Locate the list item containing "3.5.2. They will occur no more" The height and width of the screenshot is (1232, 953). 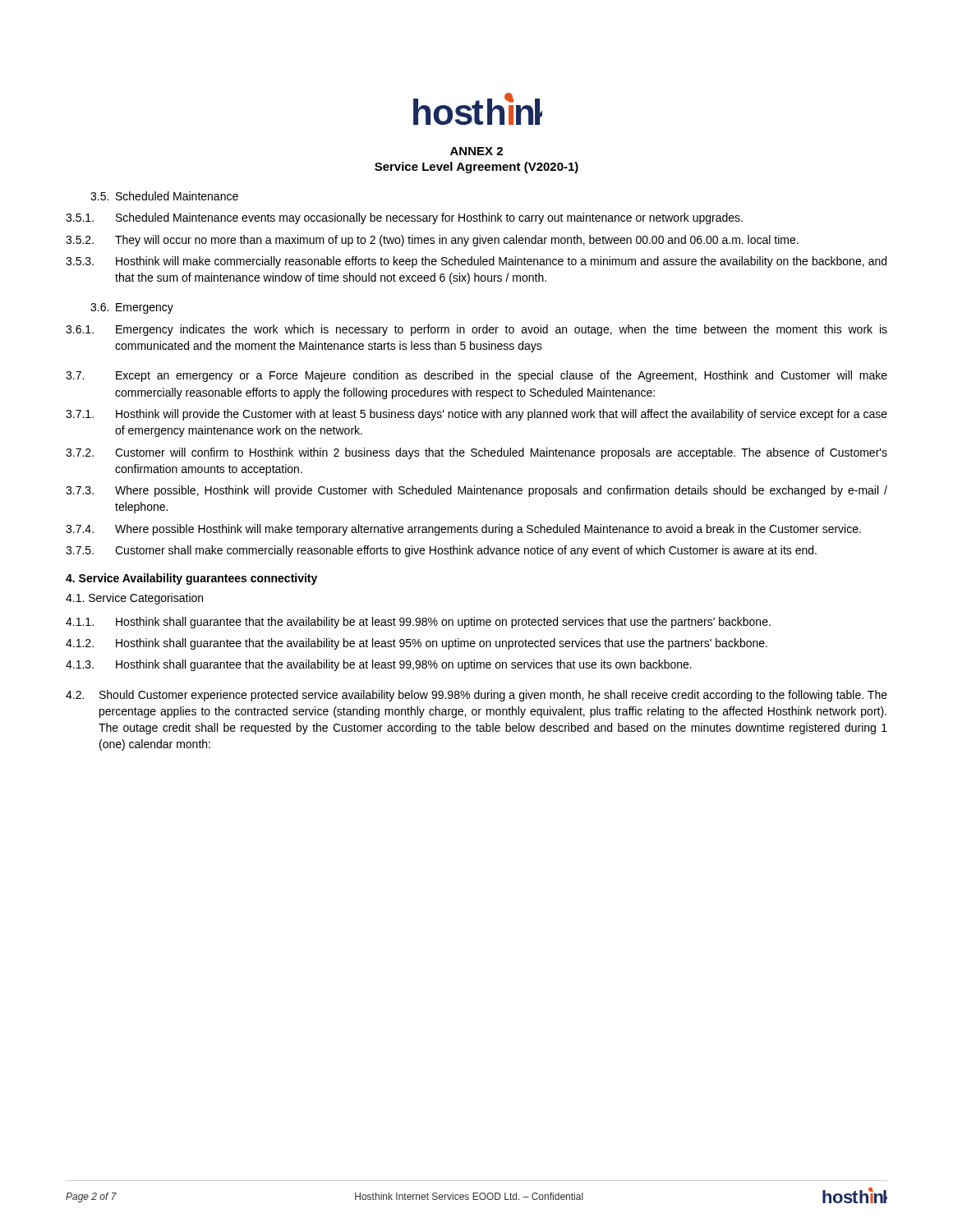pyautogui.click(x=476, y=240)
